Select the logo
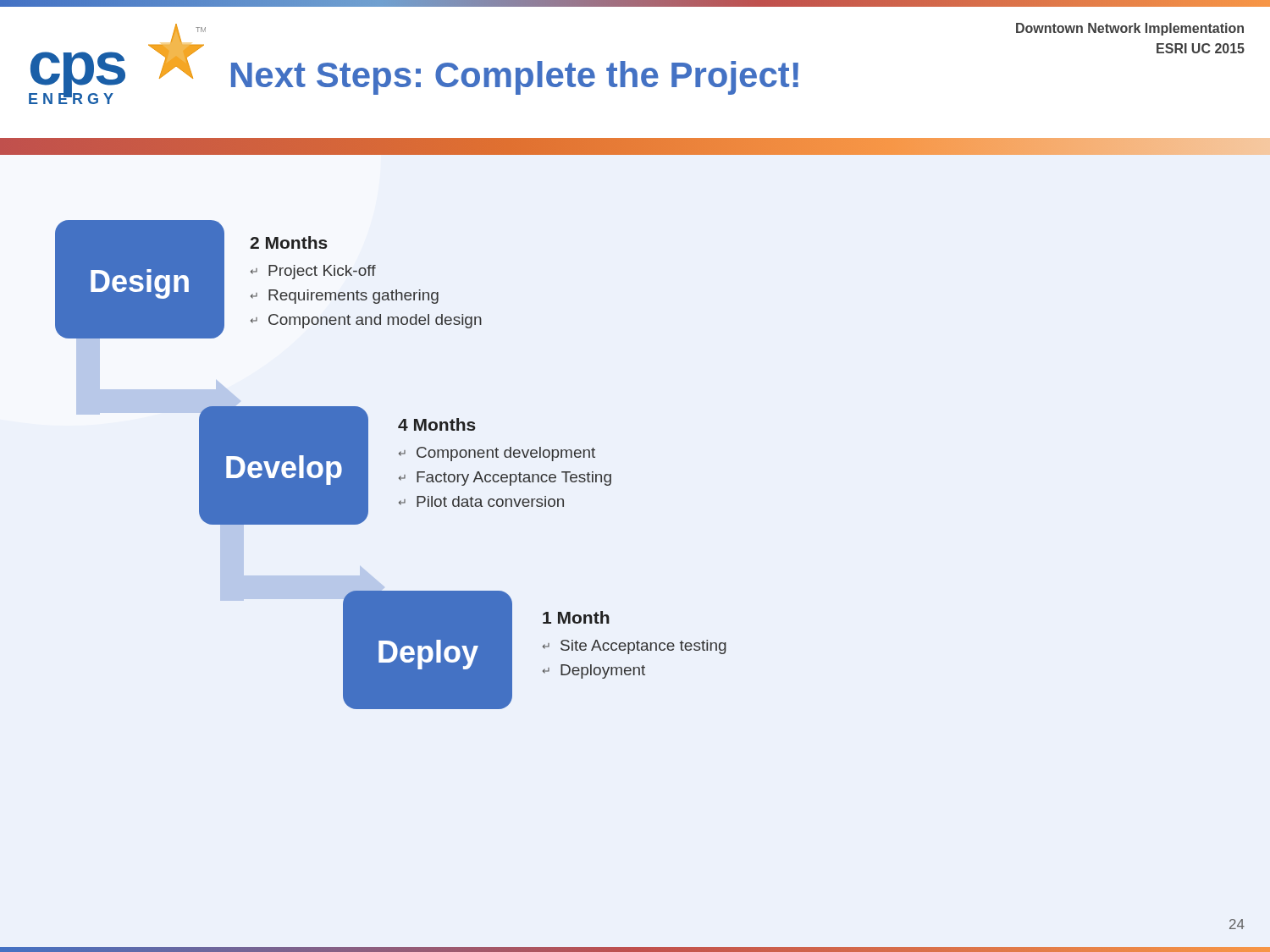This screenshot has width=1270, height=952. 115,66
